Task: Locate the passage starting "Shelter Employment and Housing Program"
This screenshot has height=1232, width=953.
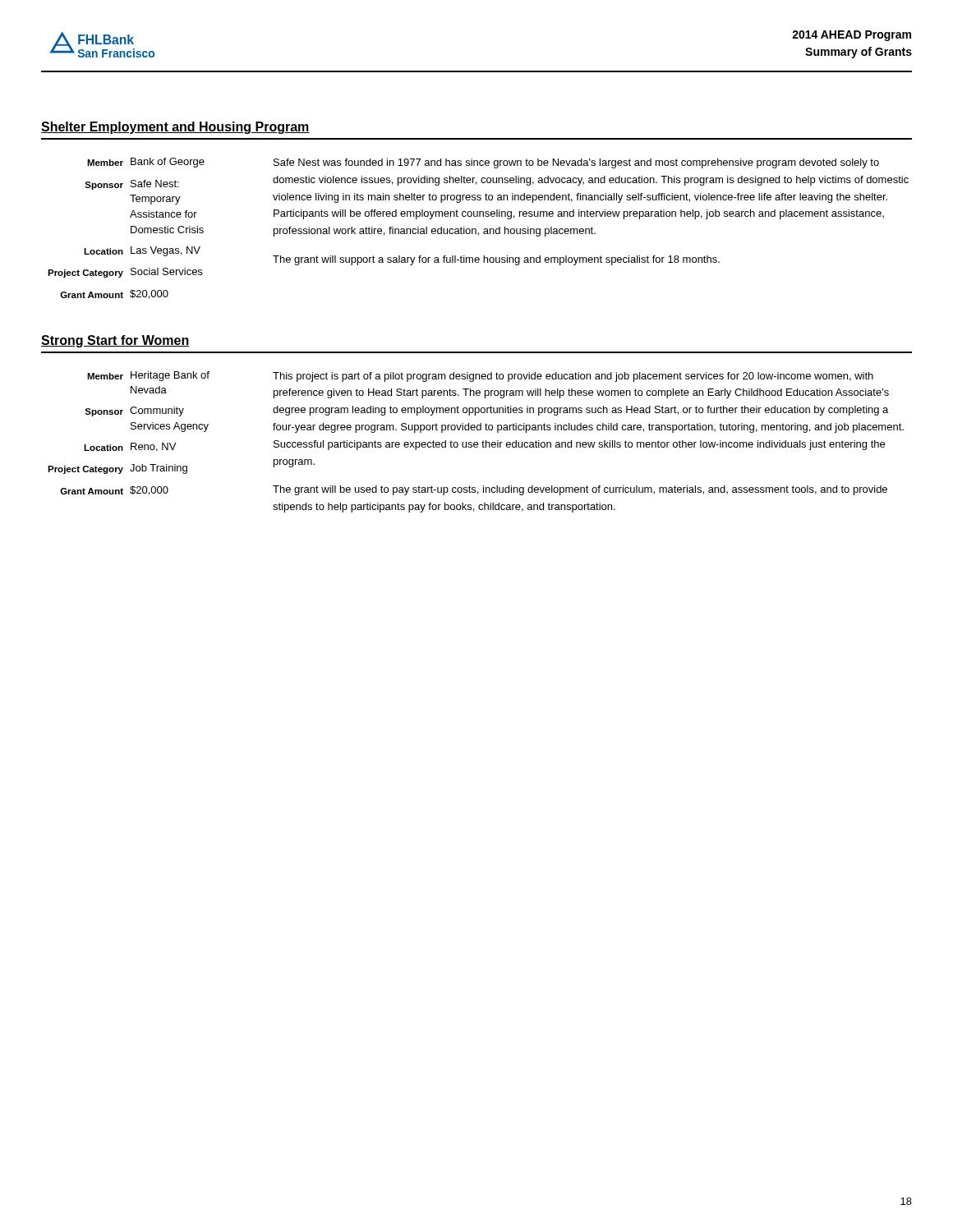Action: click(175, 127)
